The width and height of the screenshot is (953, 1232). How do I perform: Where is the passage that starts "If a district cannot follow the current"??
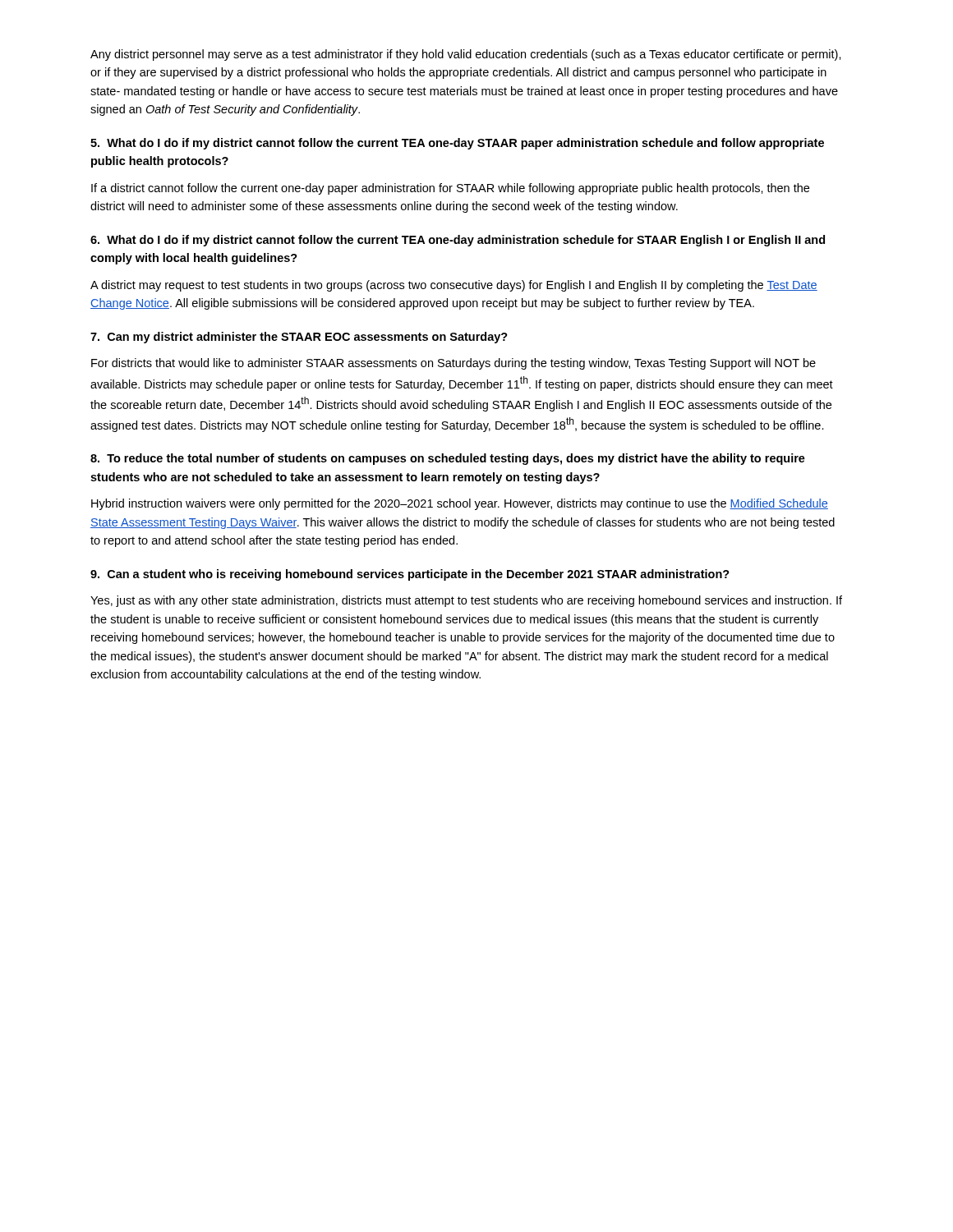pyautogui.click(x=450, y=197)
